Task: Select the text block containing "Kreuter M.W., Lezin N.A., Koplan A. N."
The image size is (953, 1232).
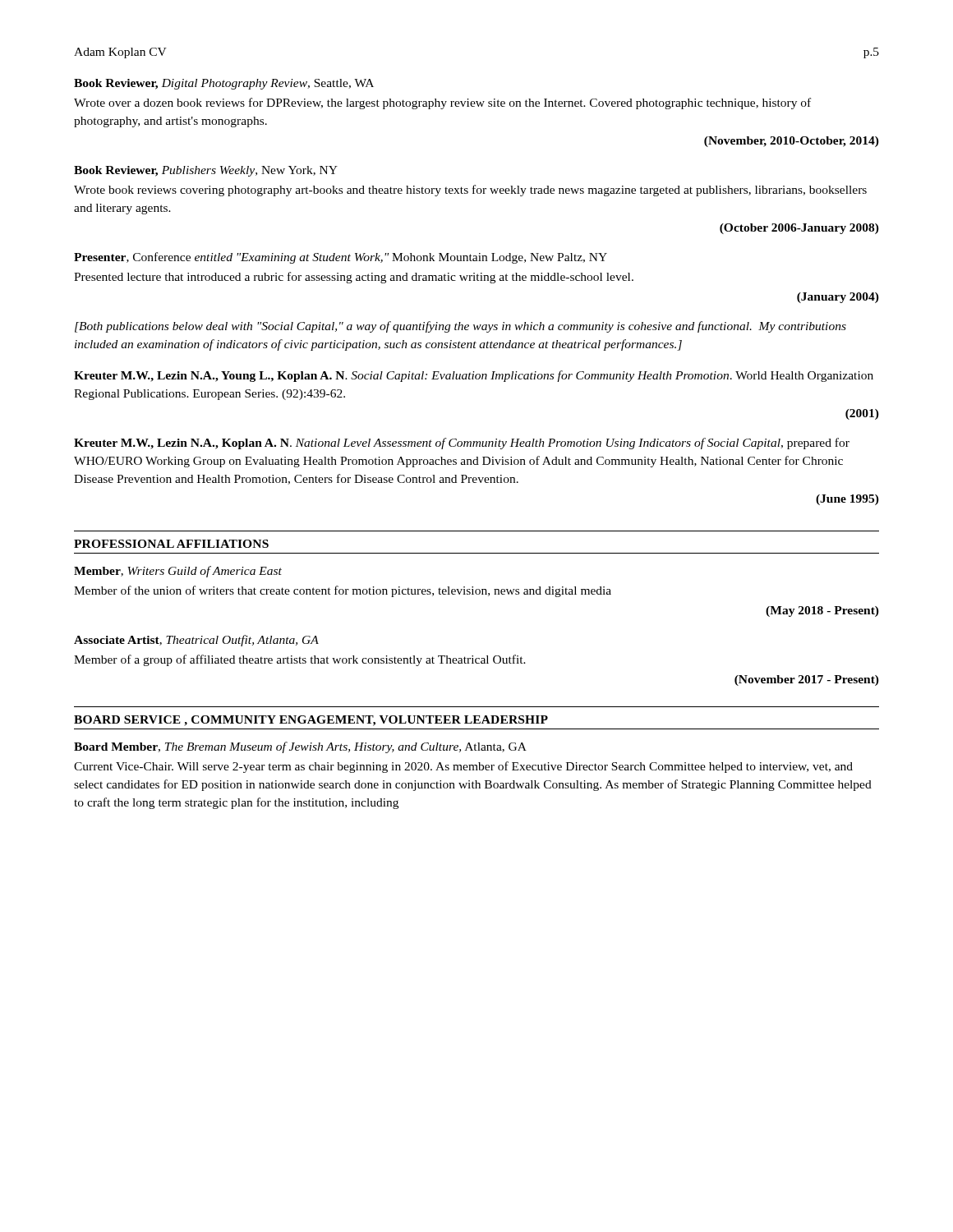Action: coord(476,471)
